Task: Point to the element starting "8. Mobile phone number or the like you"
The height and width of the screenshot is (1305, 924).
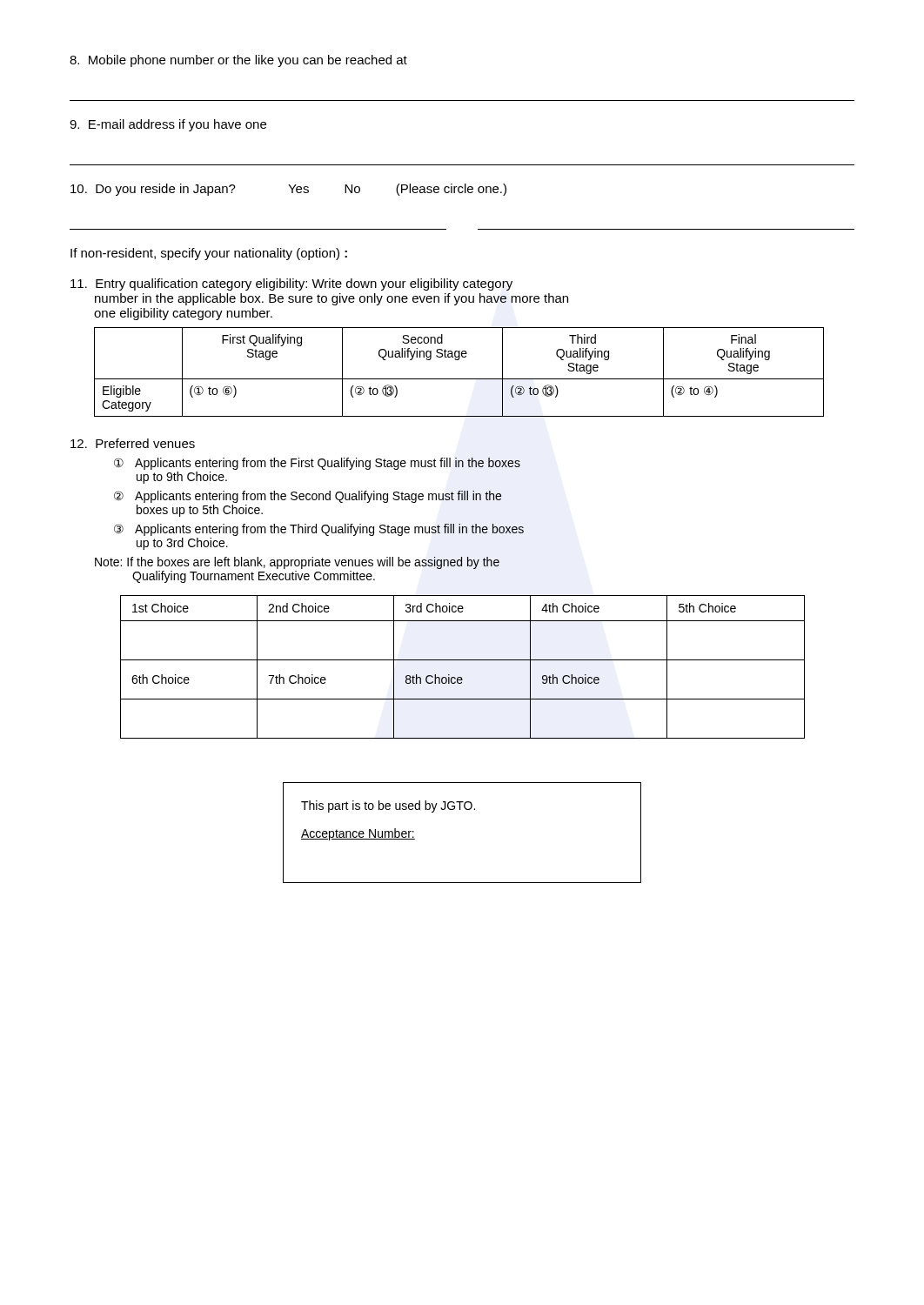Action: 238,60
